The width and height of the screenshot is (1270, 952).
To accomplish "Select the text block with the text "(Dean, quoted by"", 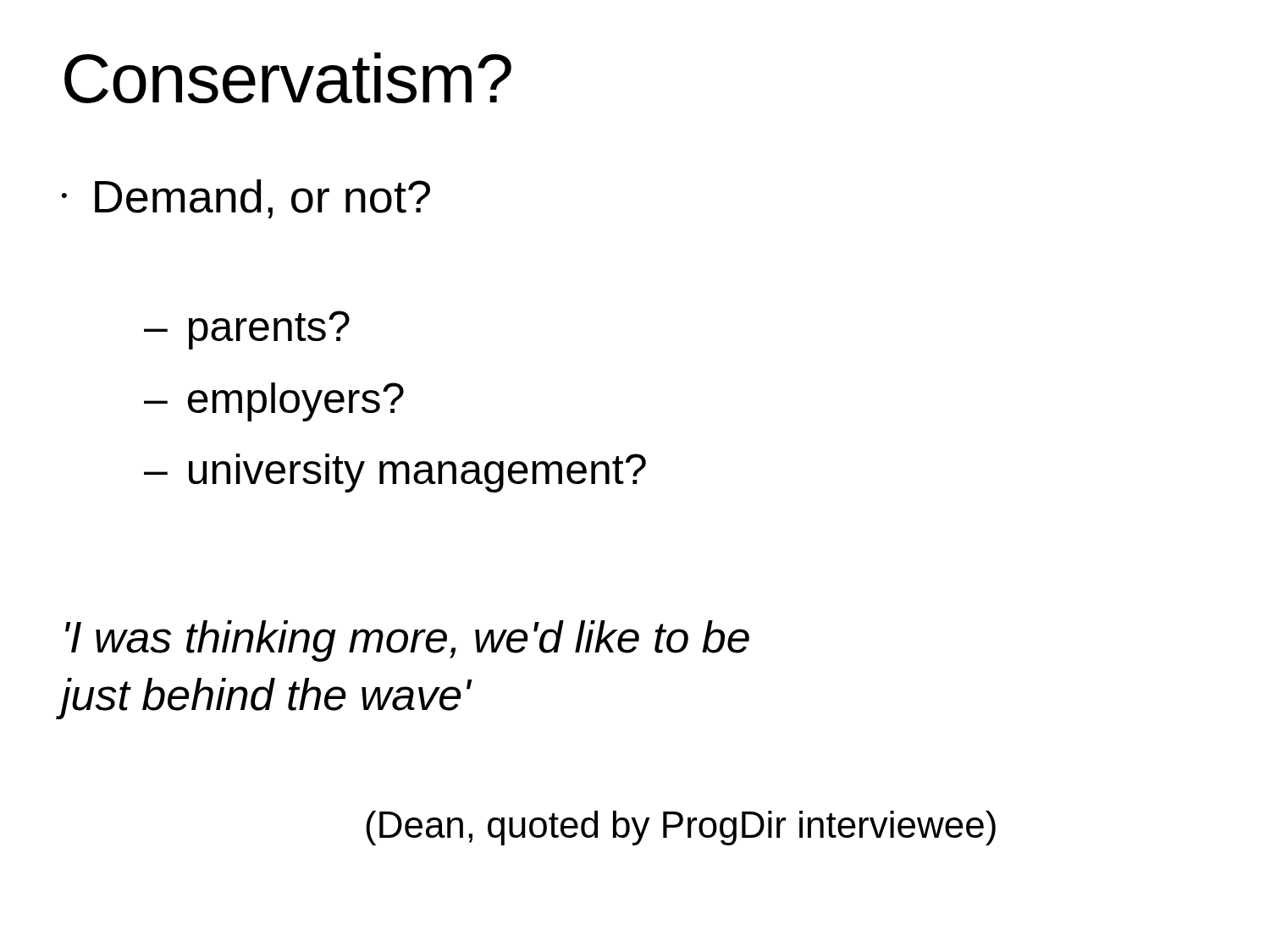I will coord(681,825).
